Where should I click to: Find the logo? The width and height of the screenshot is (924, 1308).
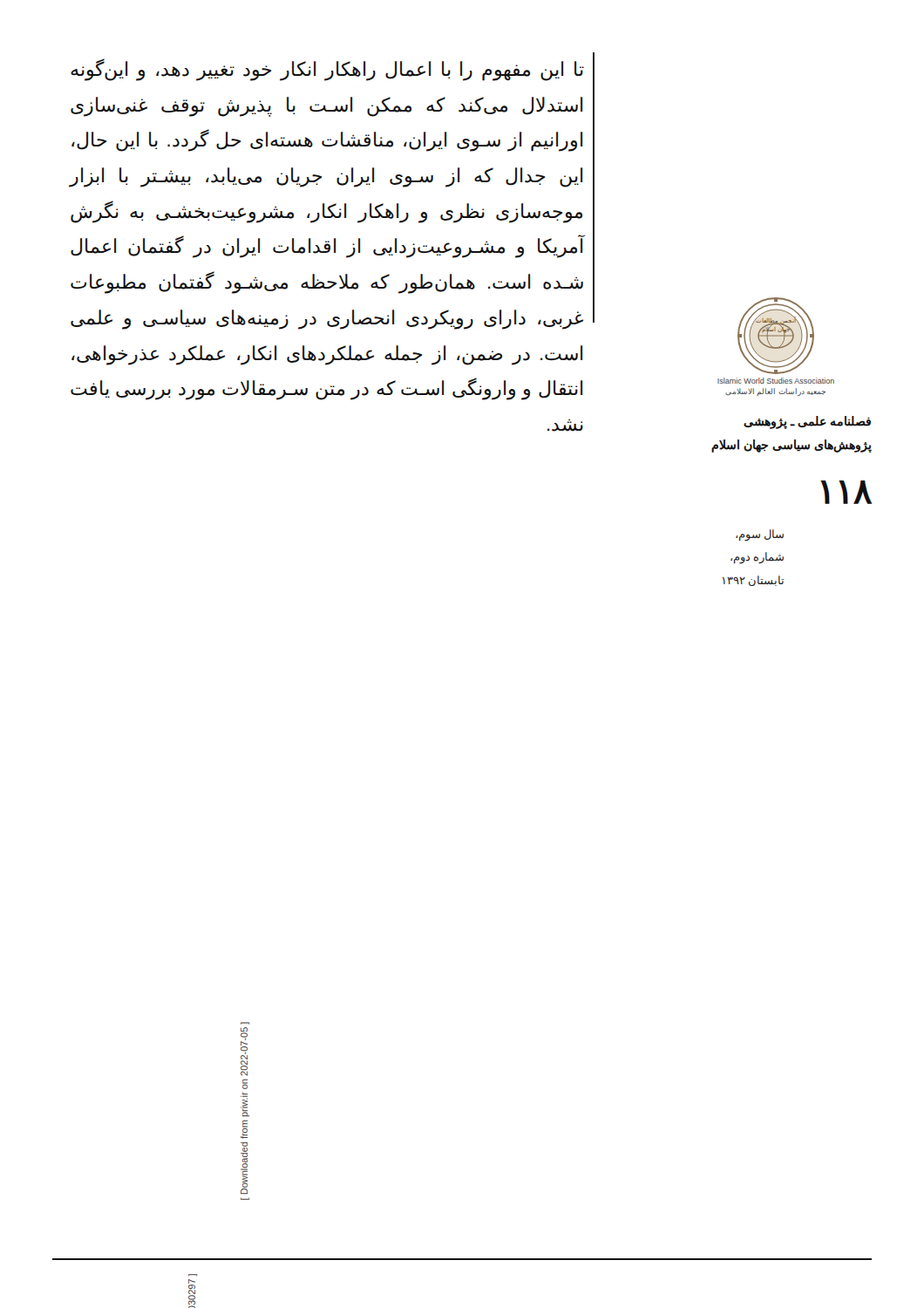(776, 347)
